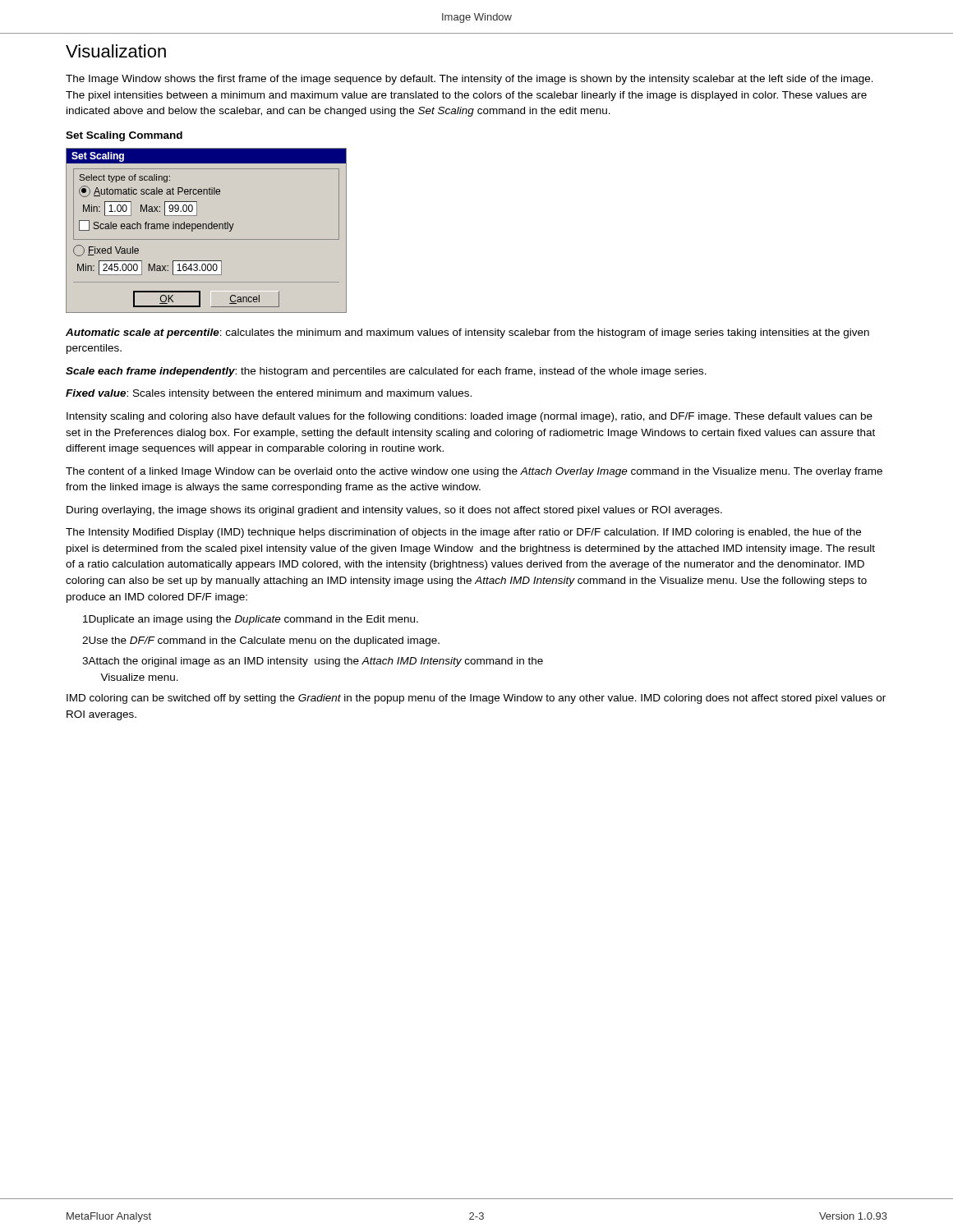
Task: Locate the block of text that opens with "3Attach the original image as an IMD"
Action: coord(313,669)
